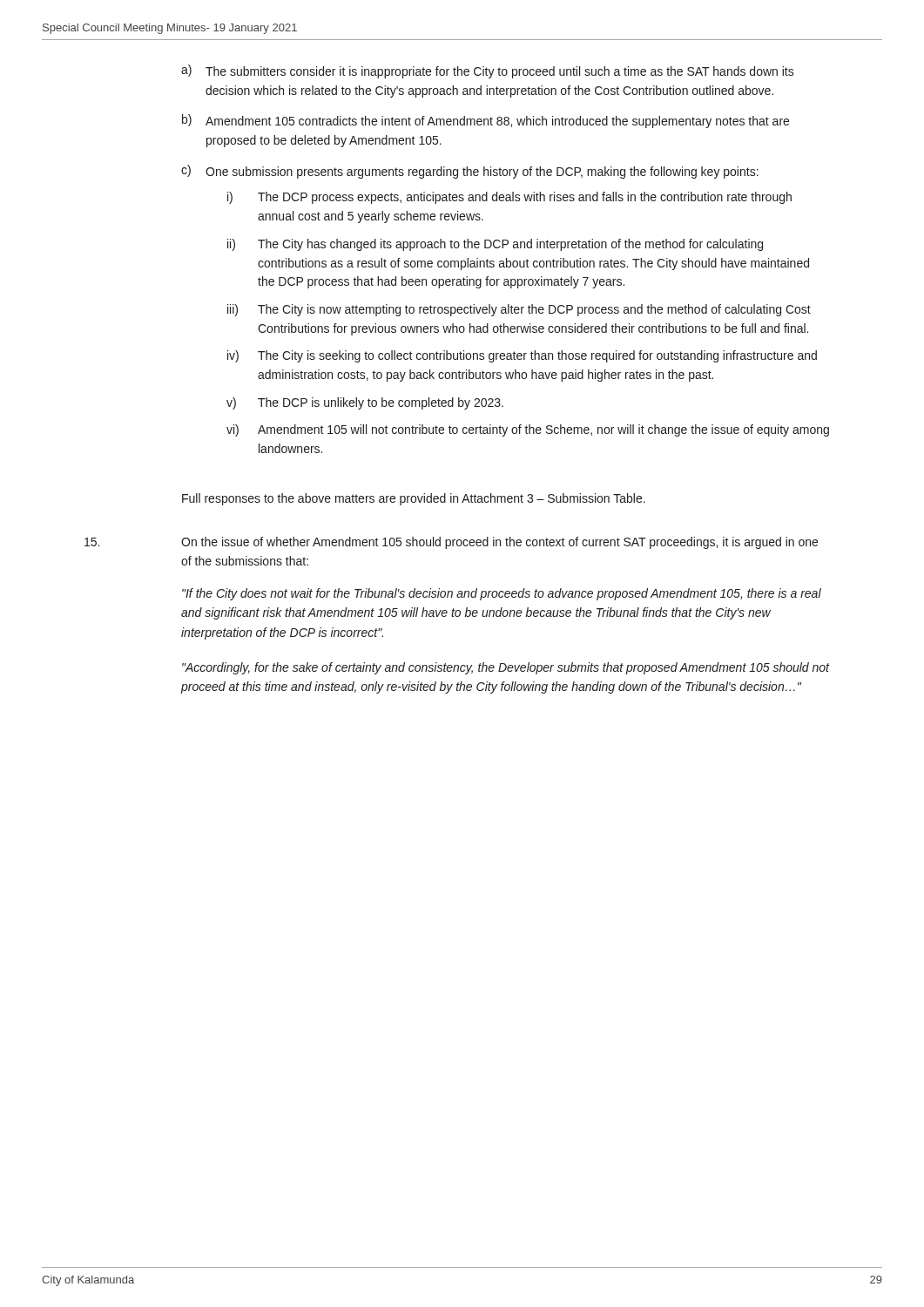This screenshot has width=924, height=1307.
Task: Click on the element starting ""If the City does"
Action: (501, 613)
